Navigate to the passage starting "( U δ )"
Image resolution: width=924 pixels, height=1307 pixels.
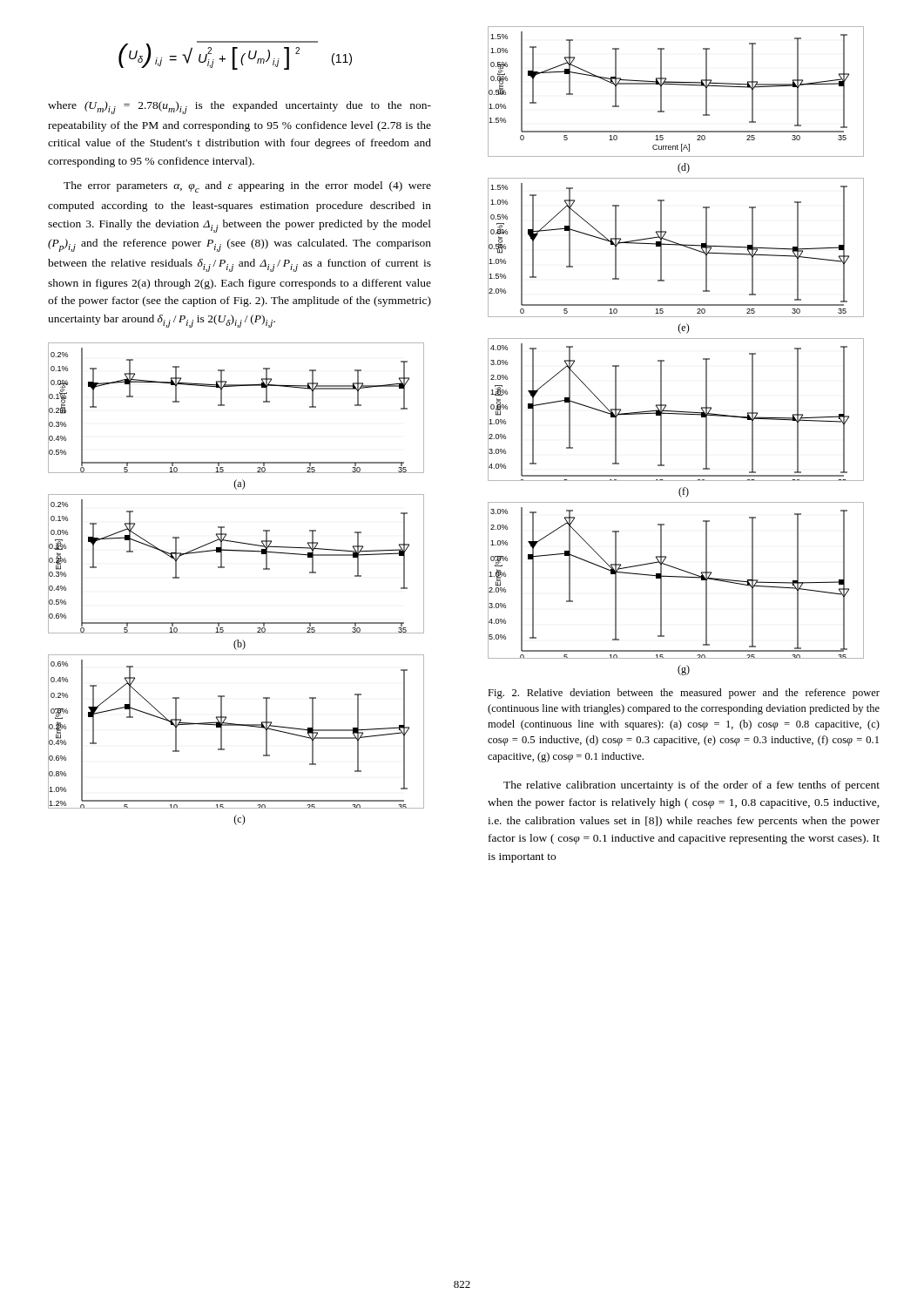240,59
